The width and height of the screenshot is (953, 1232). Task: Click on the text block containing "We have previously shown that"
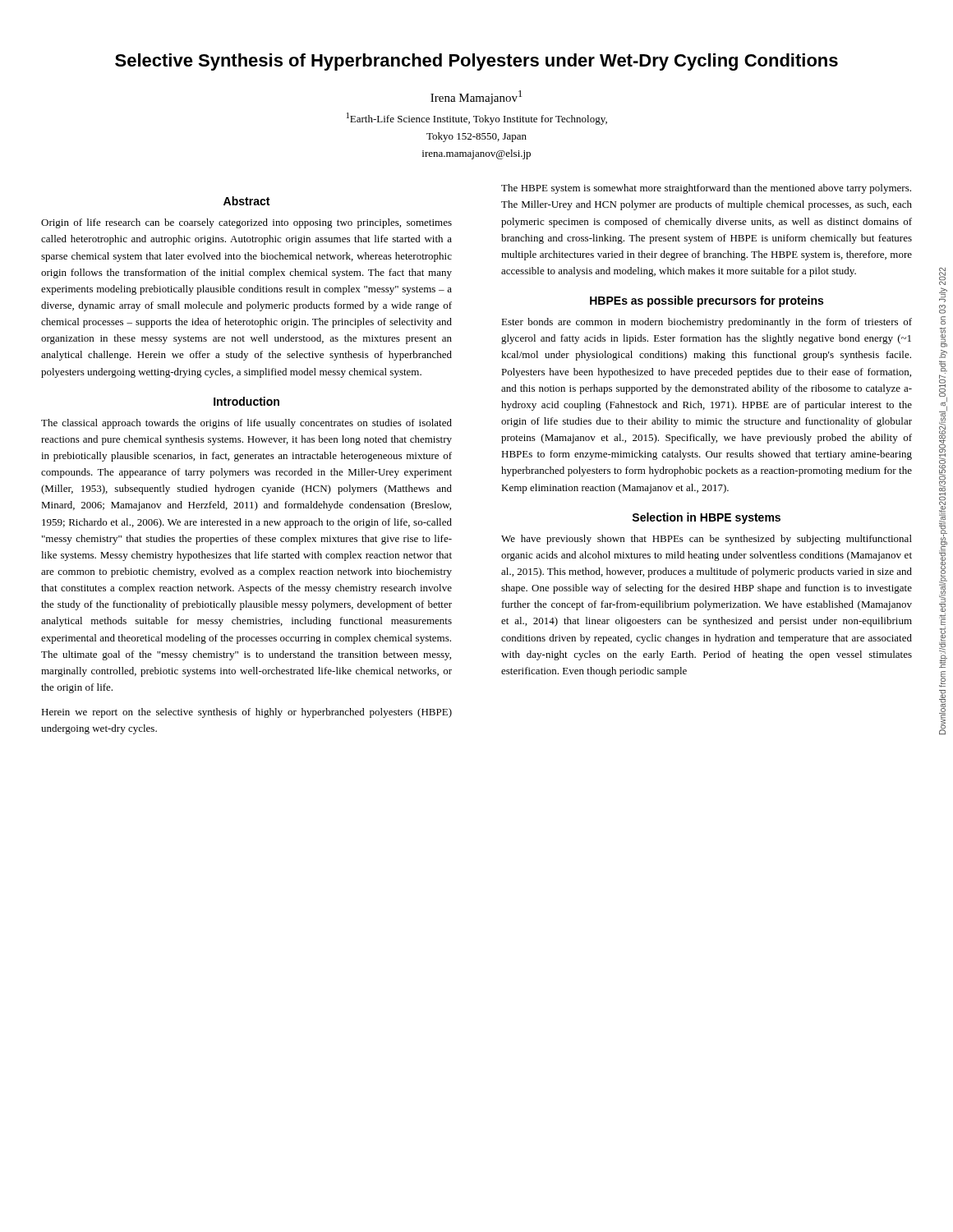tap(707, 604)
